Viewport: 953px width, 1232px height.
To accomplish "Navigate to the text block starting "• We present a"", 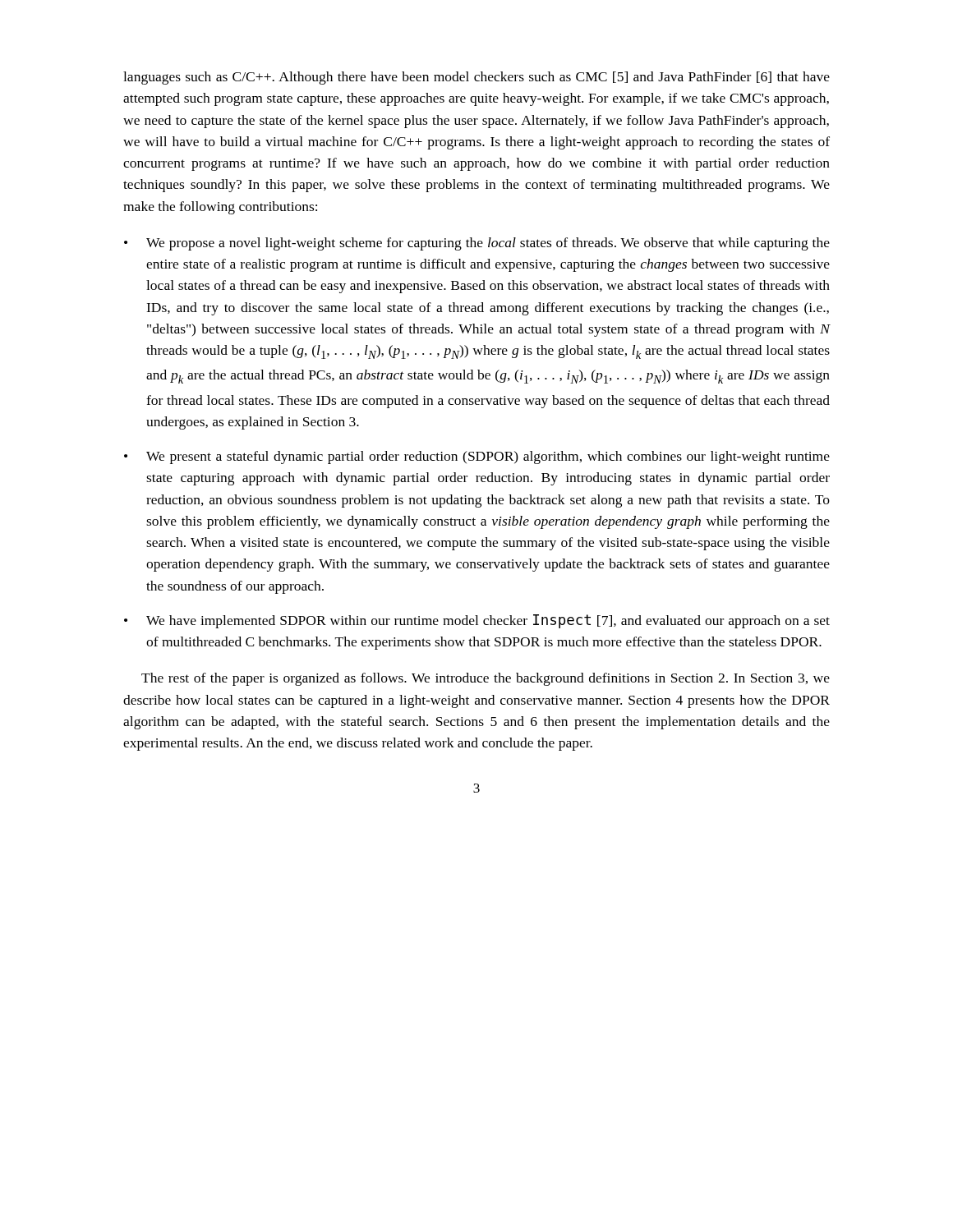I will coord(476,521).
